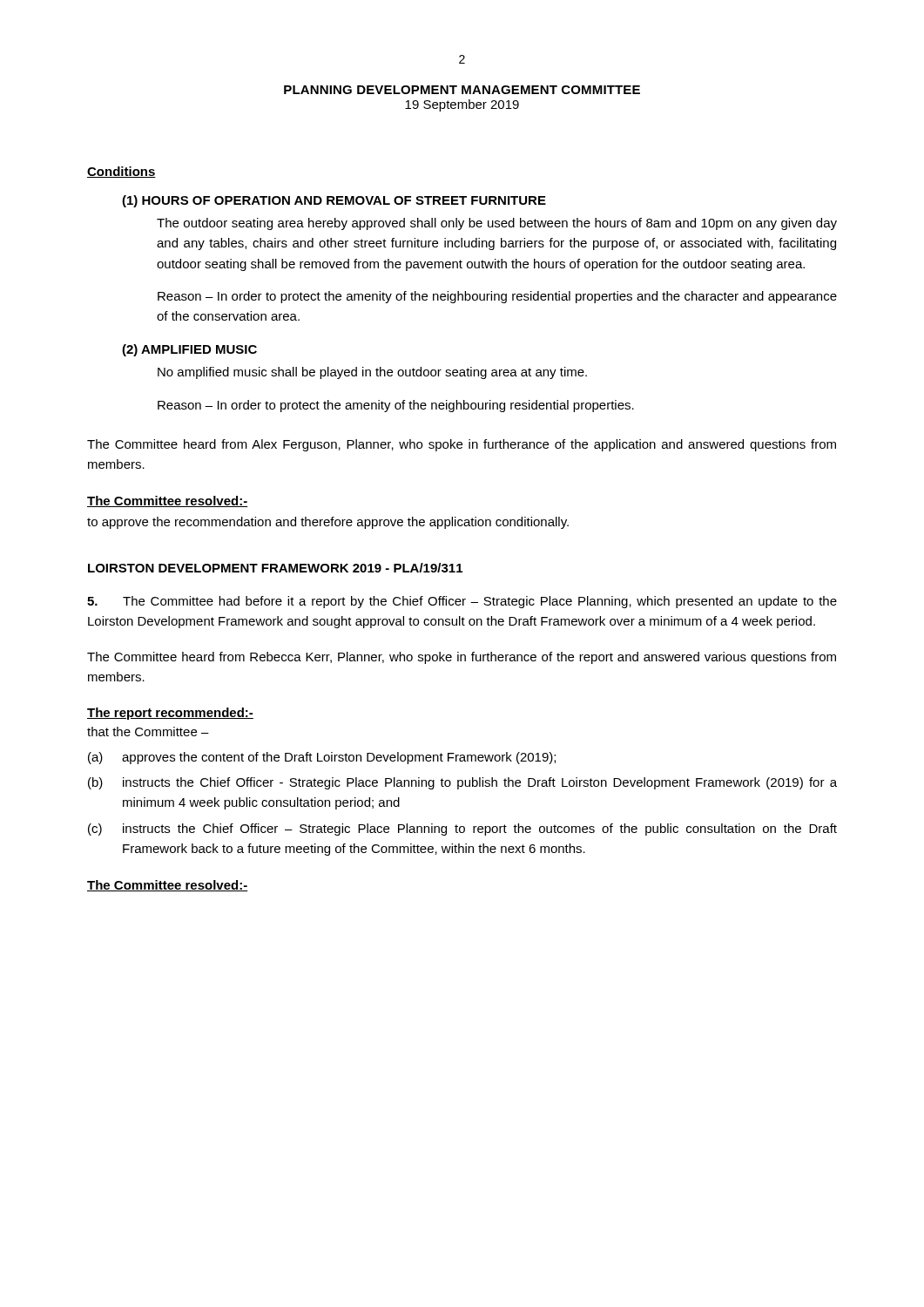Locate the text block containing "No amplified music shall be played in"

(372, 372)
